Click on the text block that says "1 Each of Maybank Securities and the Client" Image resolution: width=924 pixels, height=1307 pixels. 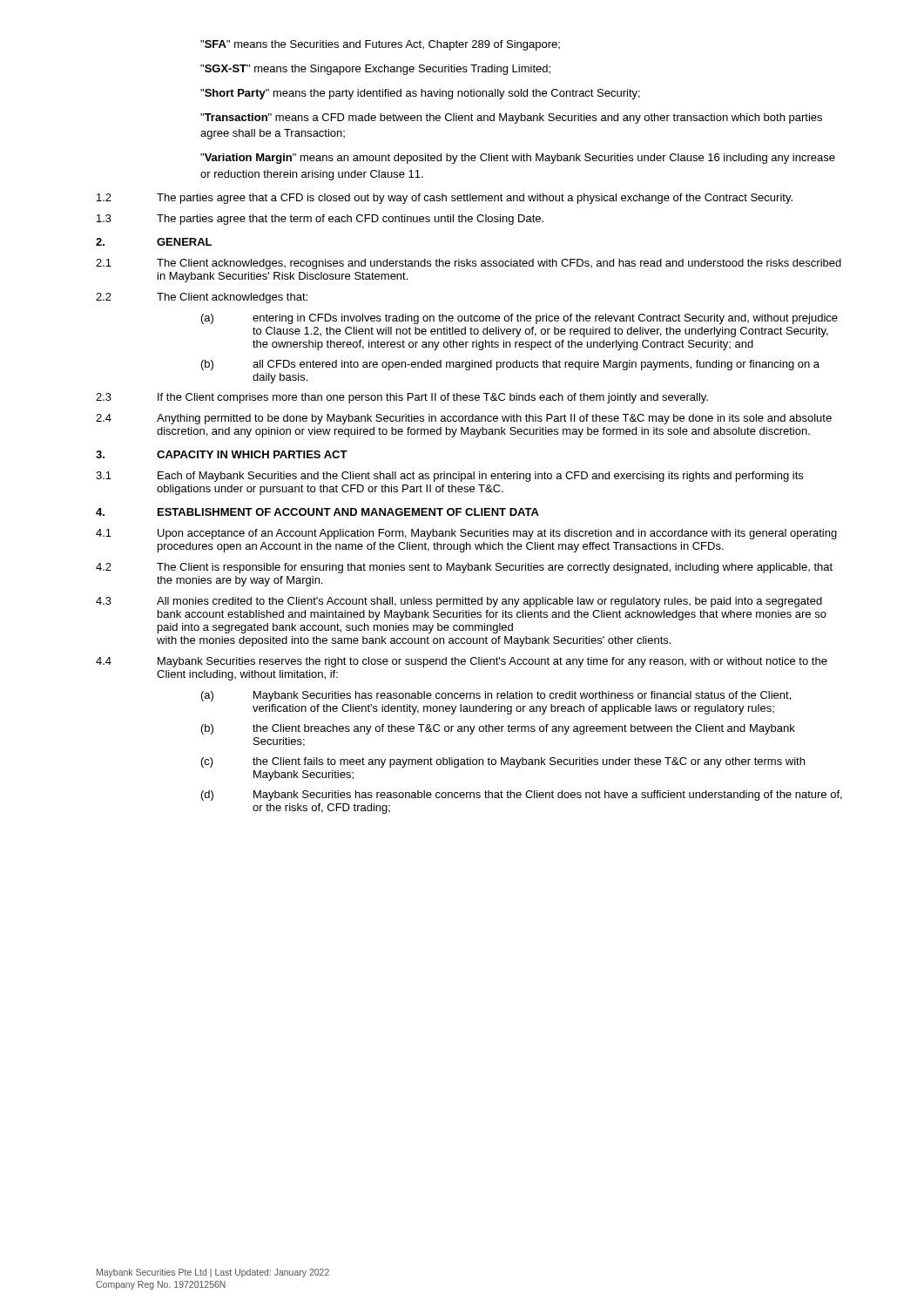click(x=471, y=482)
